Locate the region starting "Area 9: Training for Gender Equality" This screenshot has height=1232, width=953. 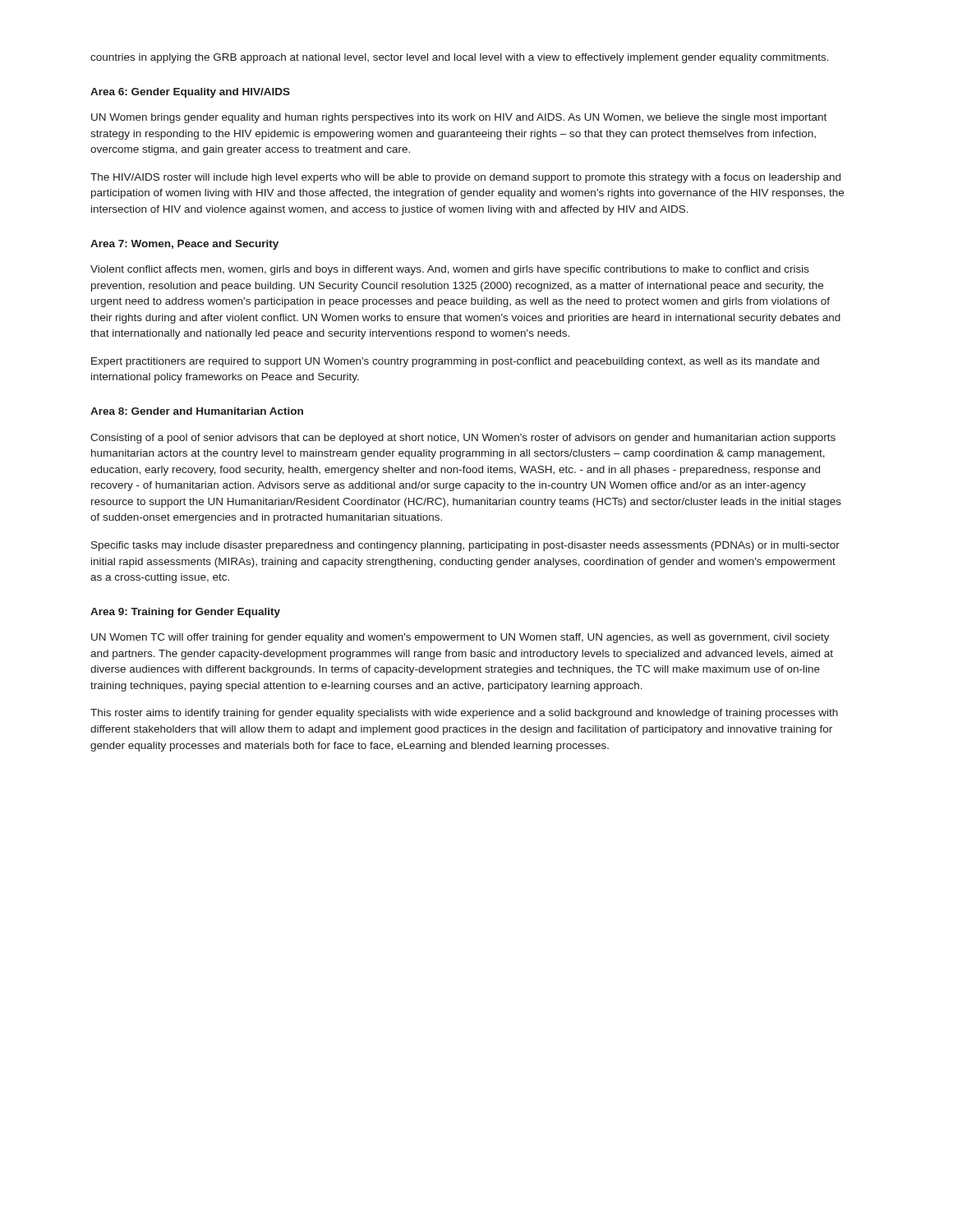pyautogui.click(x=185, y=611)
